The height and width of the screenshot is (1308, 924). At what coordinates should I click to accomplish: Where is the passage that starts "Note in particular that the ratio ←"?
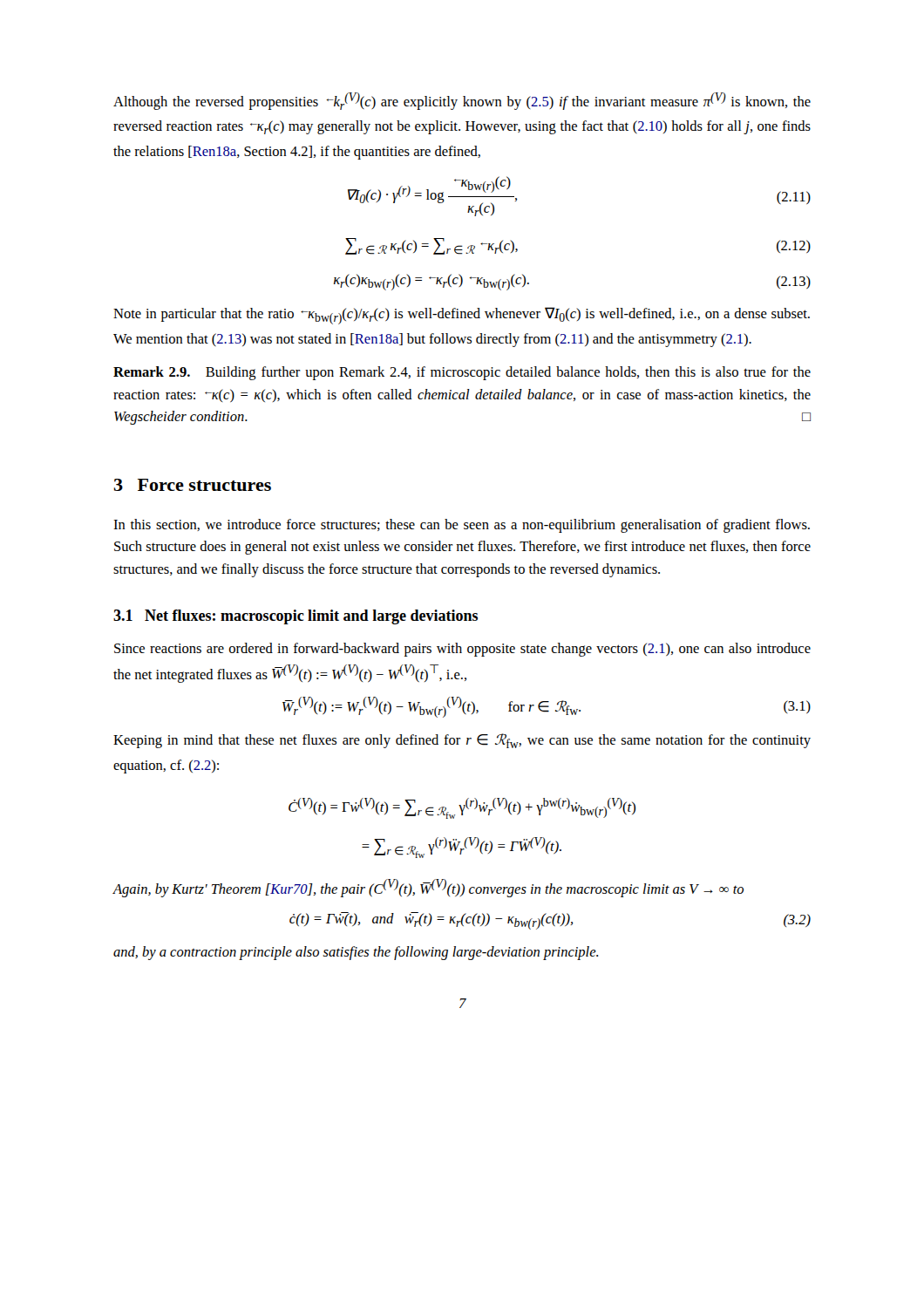click(462, 325)
